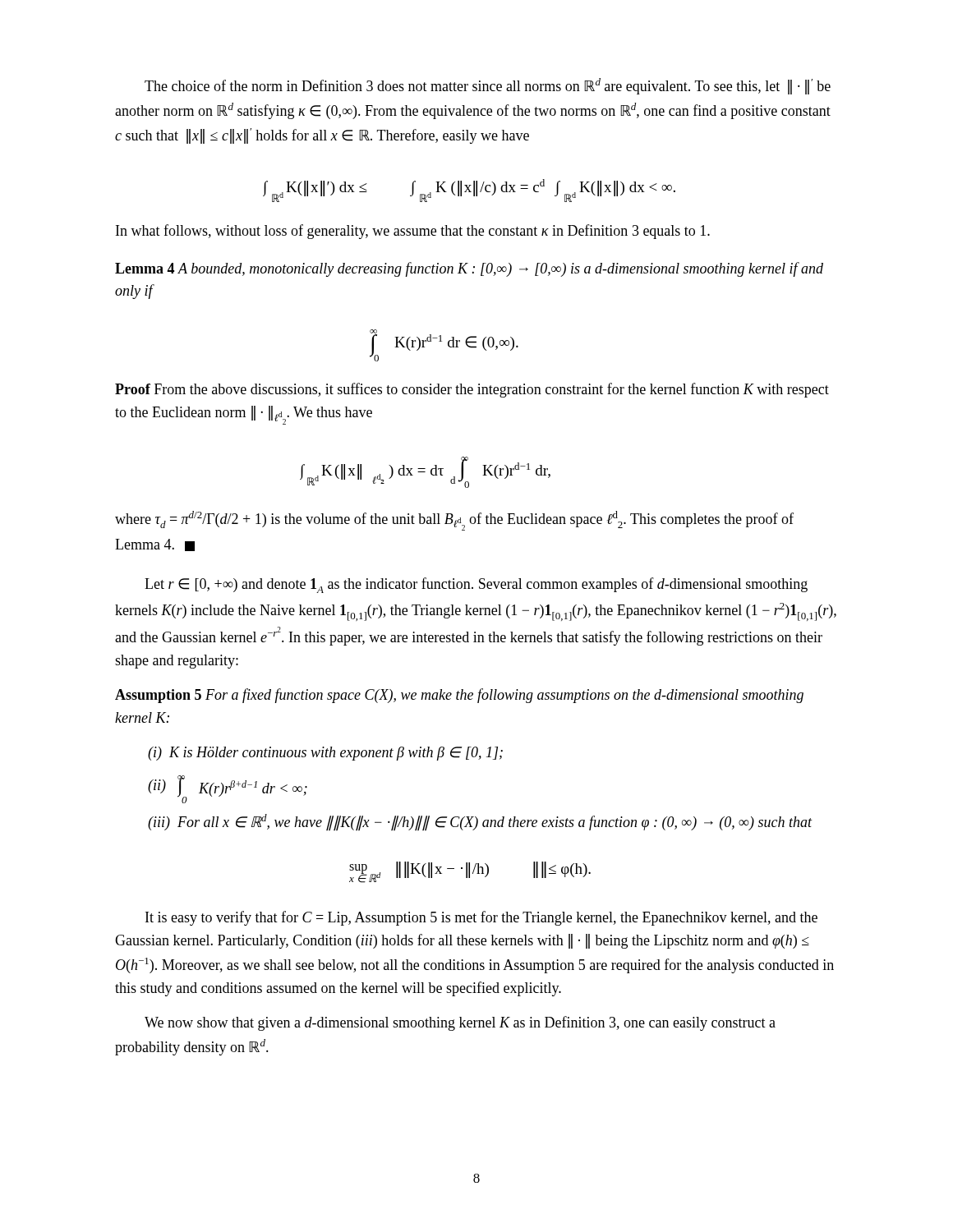Locate the text block that reads "It is easy to verify that for C"
The height and width of the screenshot is (1232, 953).
[x=476, y=954]
